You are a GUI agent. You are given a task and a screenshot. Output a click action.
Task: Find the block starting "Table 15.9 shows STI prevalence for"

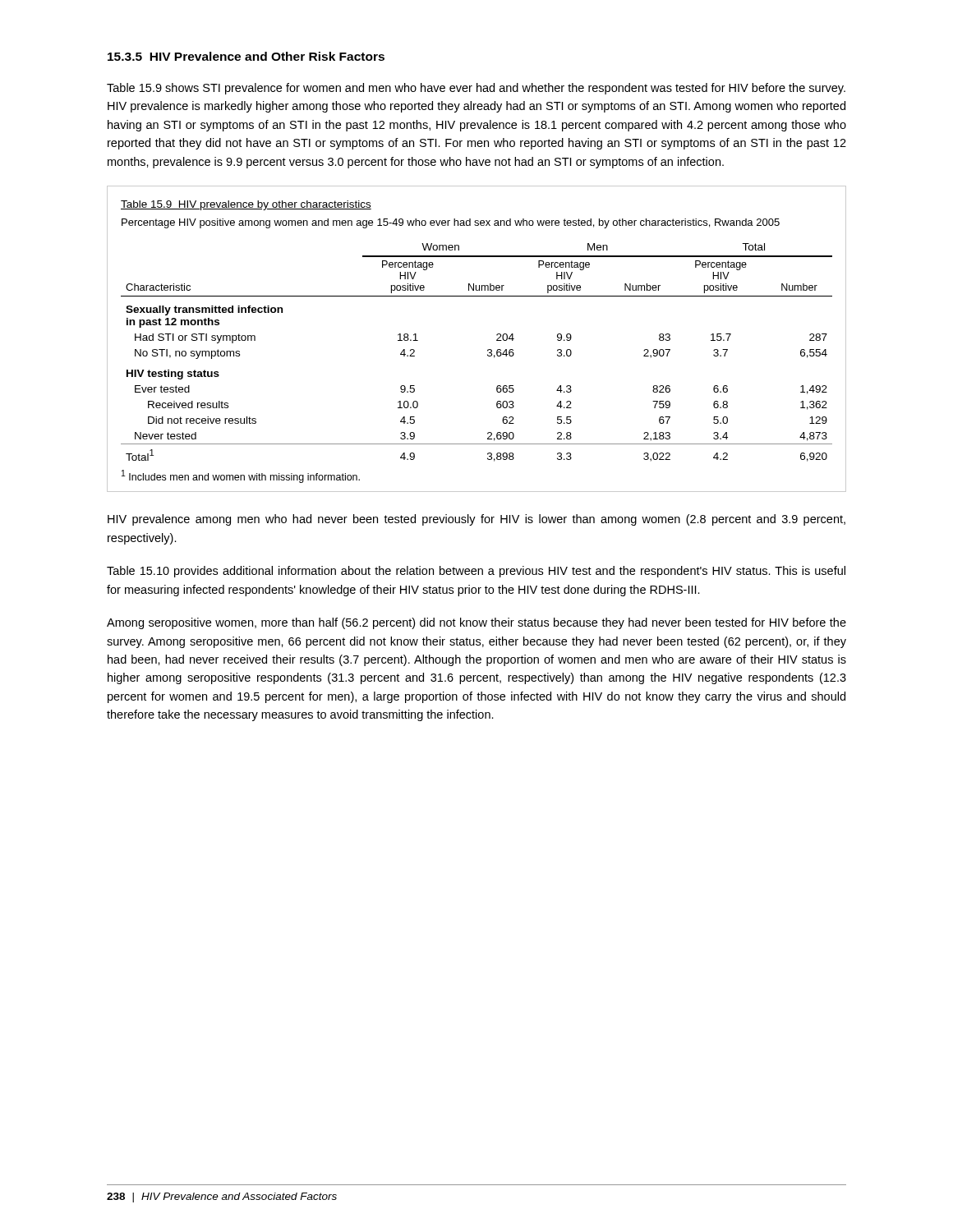(x=476, y=125)
